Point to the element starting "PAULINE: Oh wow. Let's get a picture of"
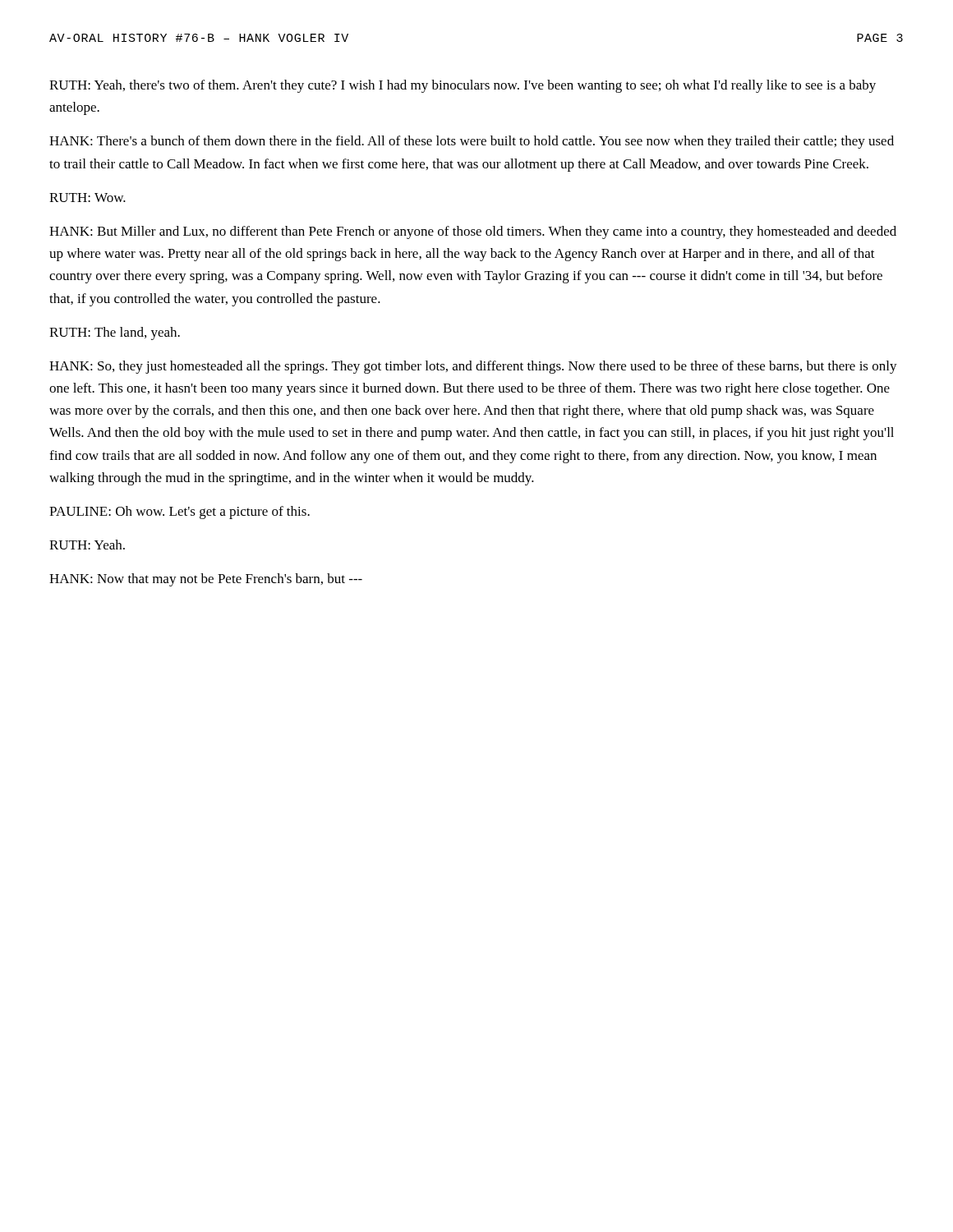953x1232 pixels. click(180, 511)
